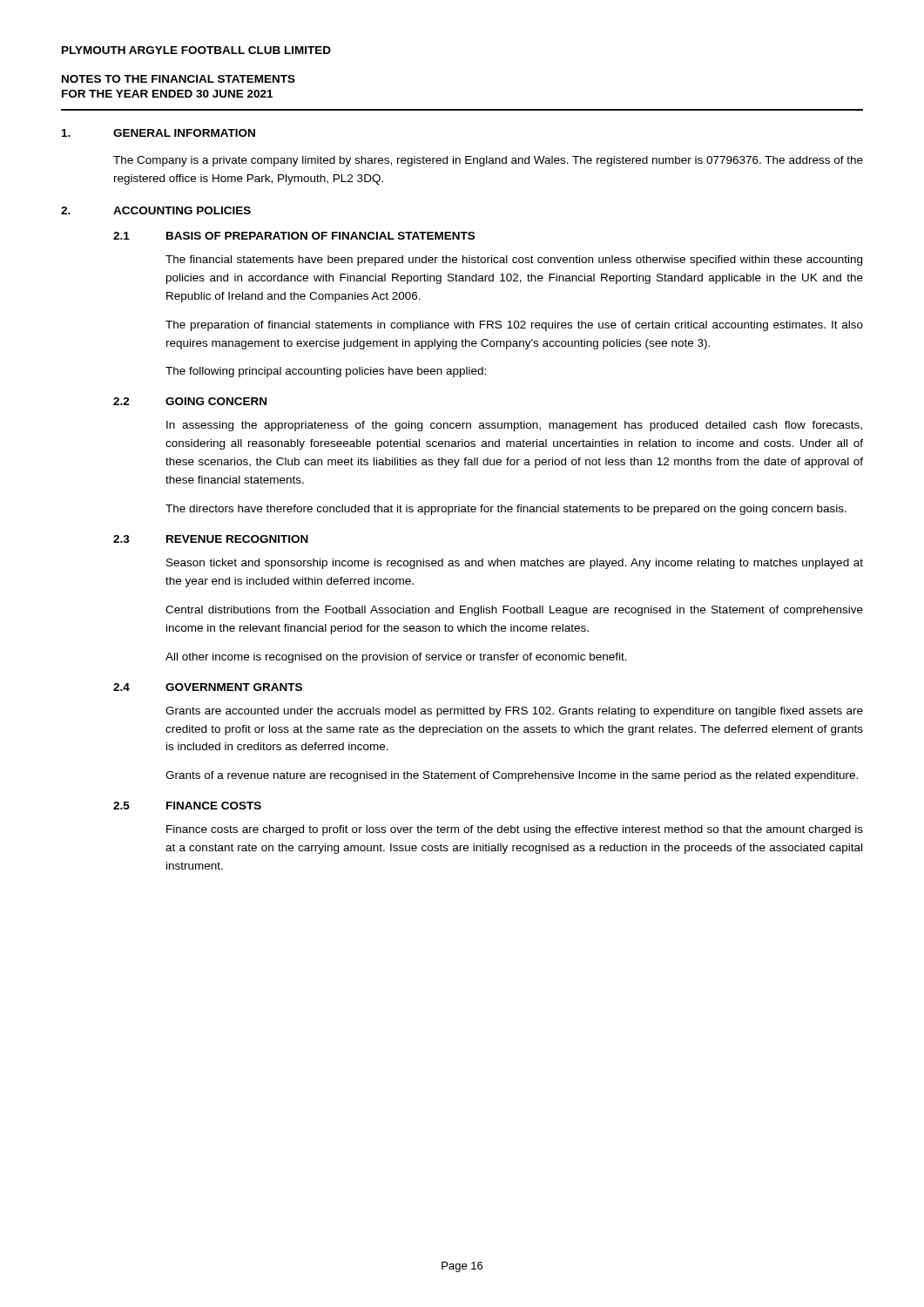The width and height of the screenshot is (924, 1307).
Task: Find the region starting "GOVERNMENT GRANTS"
Action: point(234,687)
